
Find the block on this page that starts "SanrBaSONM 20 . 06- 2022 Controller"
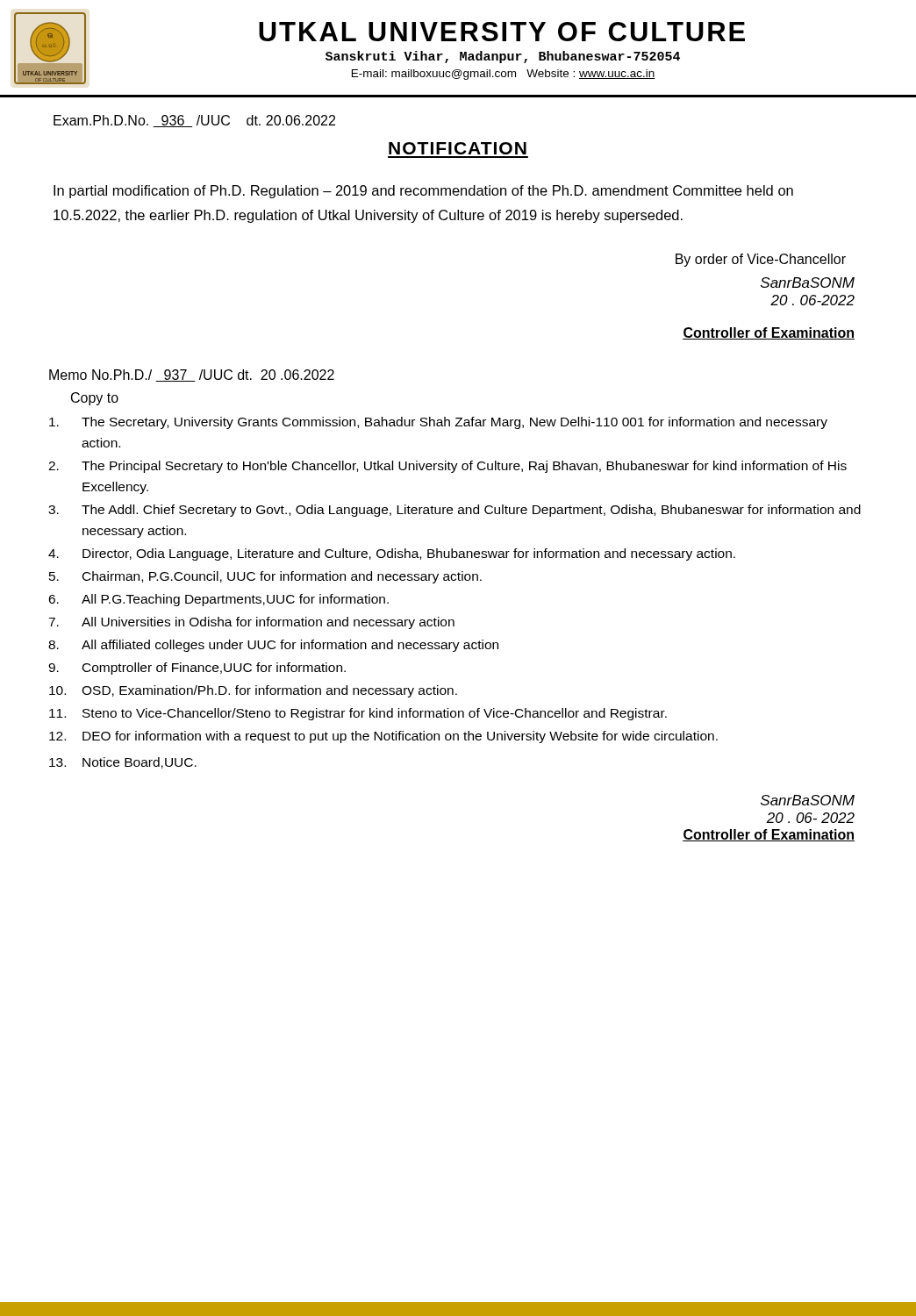(x=769, y=817)
